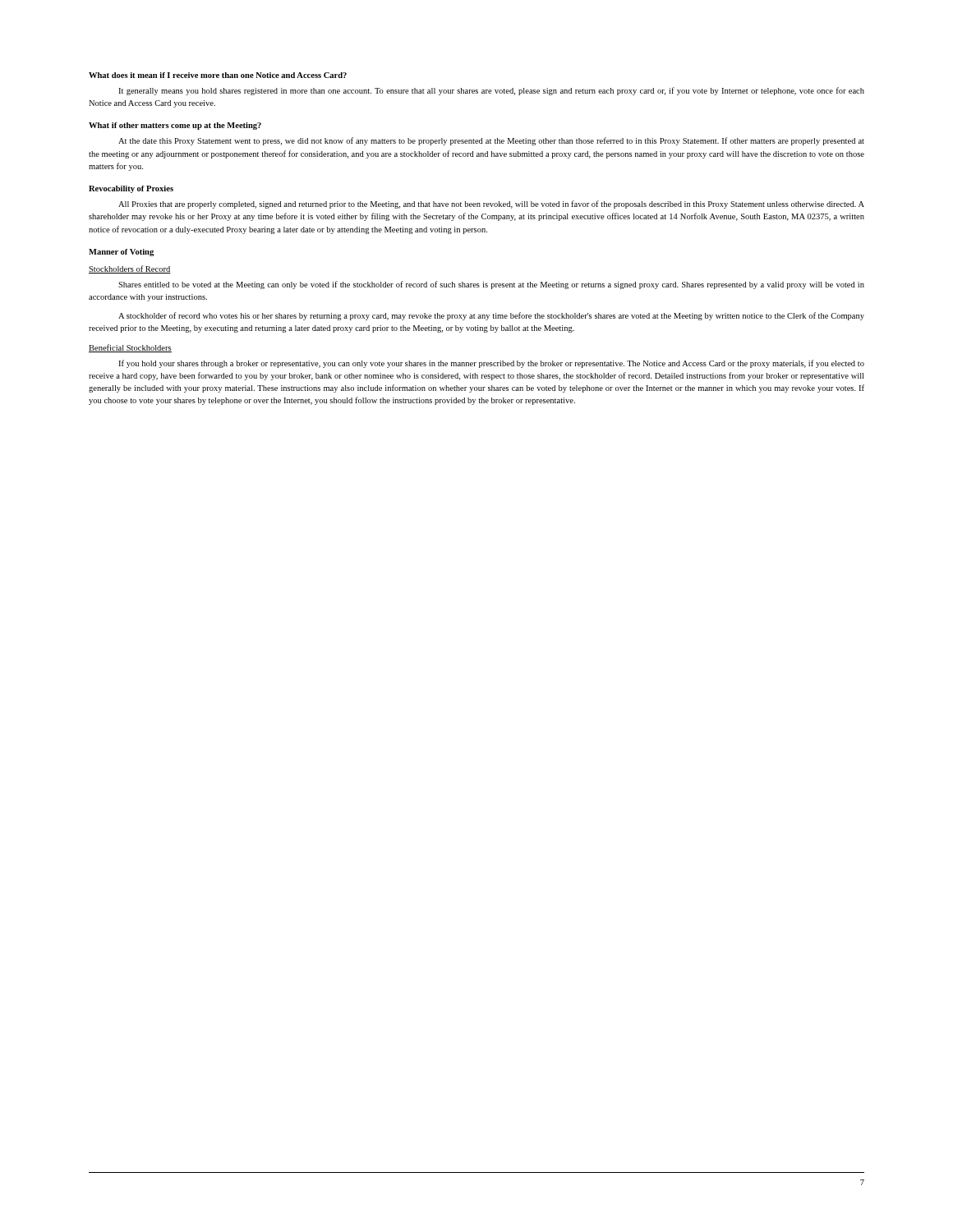The width and height of the screenshot is (953, 1232).
Task: Locate the block of text that opens with "At the date this Proxy Statement"
Action: pyautogui.click(x=476, y=154)
